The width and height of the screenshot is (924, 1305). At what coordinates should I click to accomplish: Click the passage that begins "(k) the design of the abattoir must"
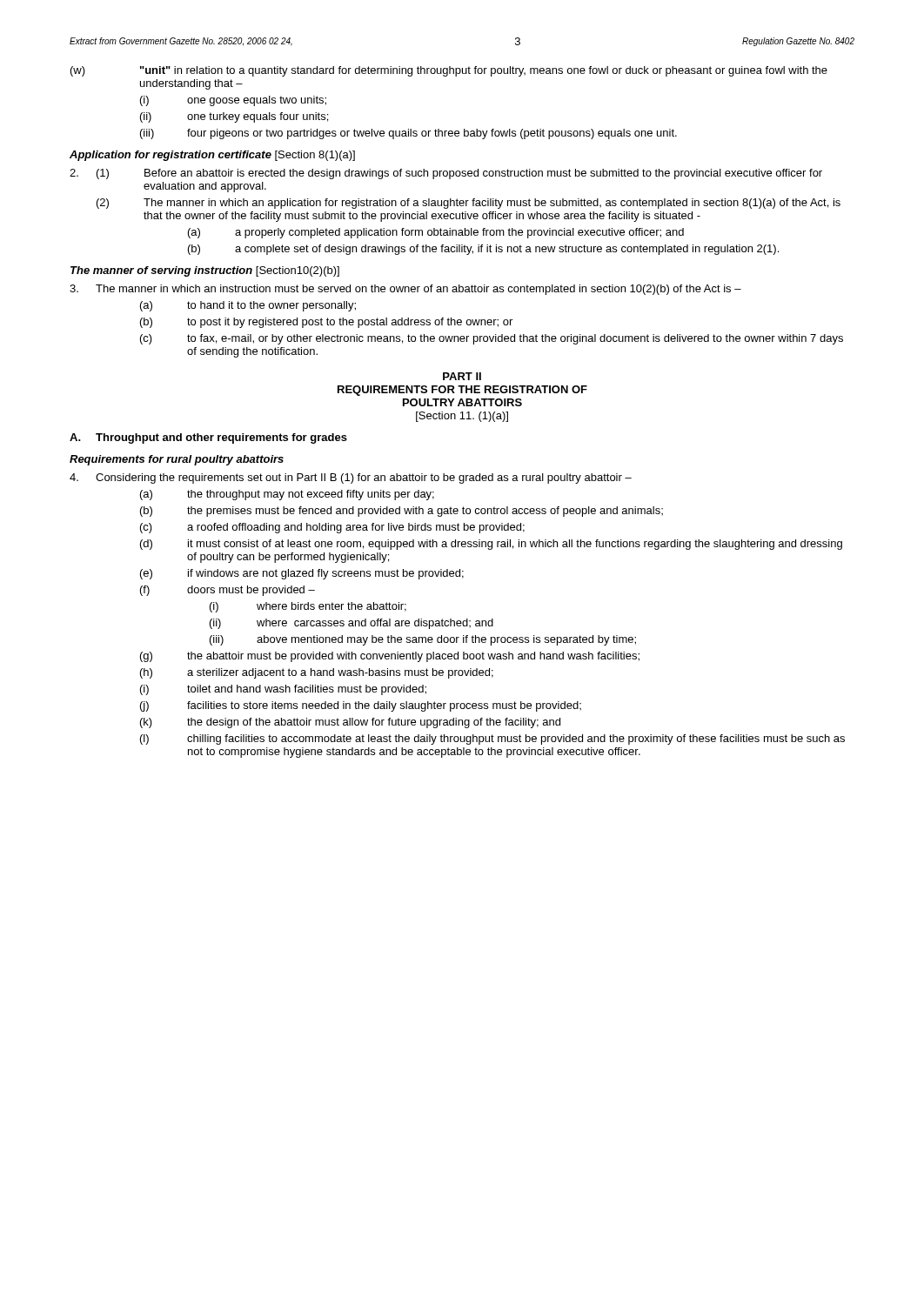tap(497, 722)
